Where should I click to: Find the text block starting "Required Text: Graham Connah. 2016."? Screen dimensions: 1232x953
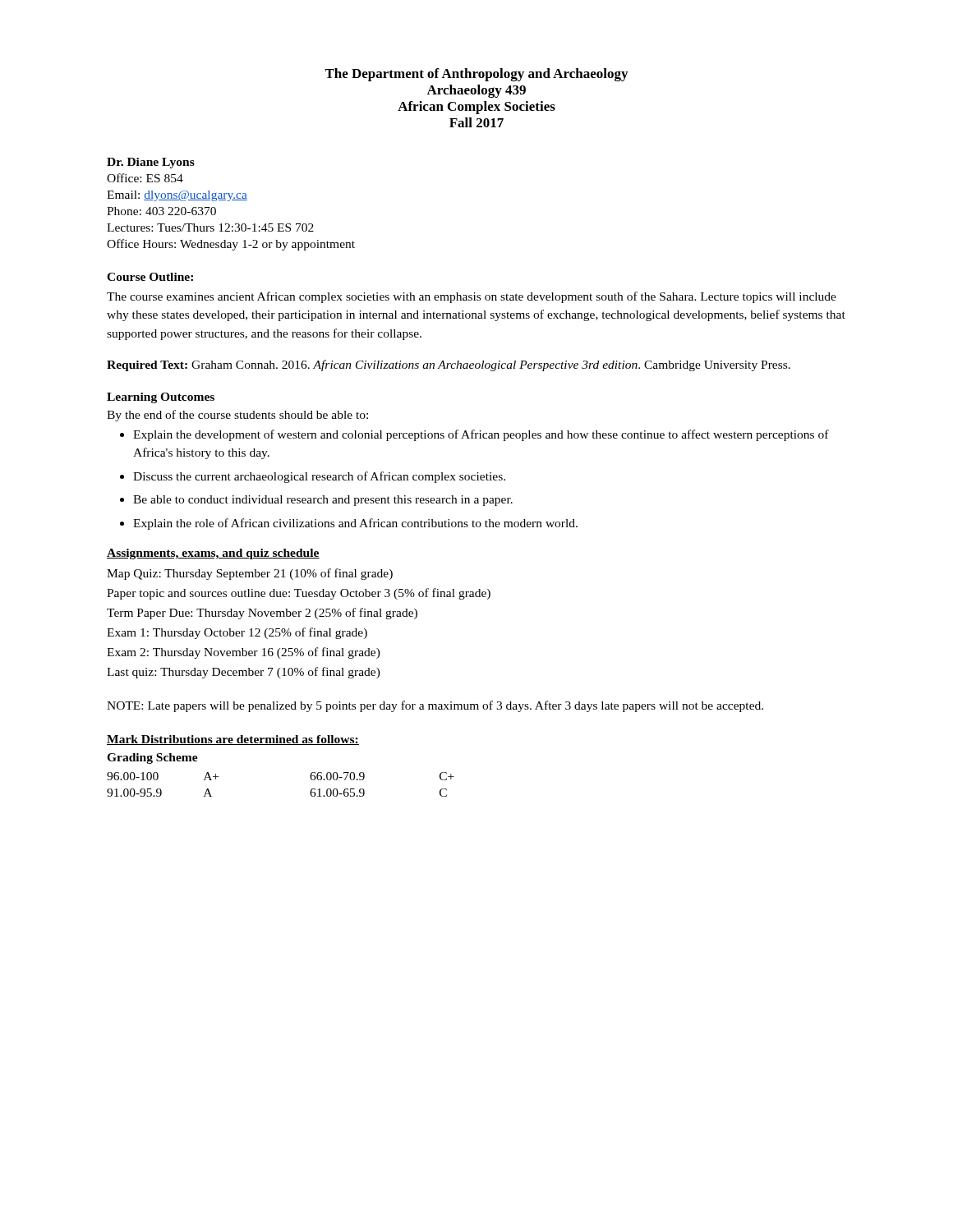[449, 365]
